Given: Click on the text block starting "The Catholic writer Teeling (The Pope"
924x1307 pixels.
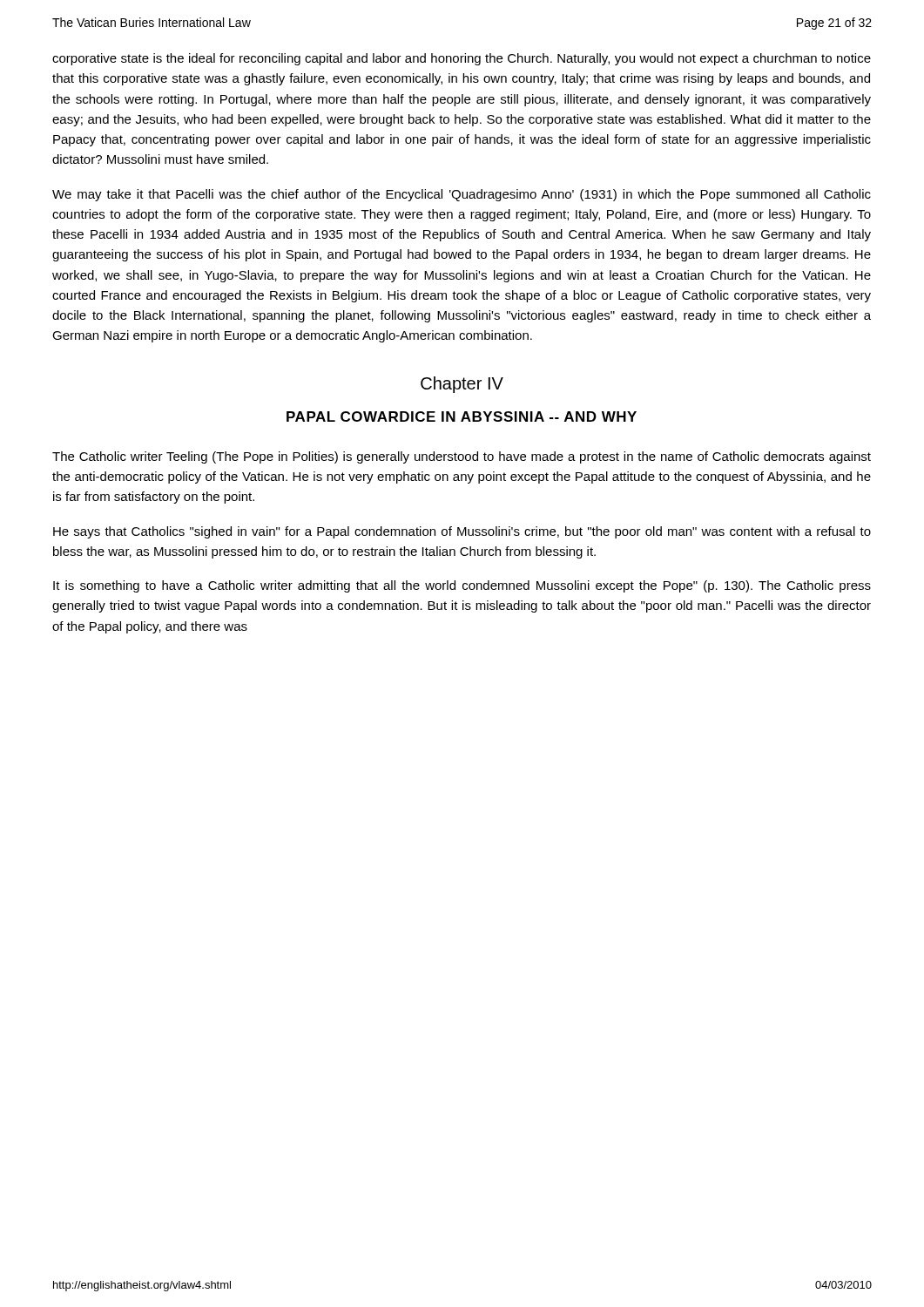Looking at the screenshot, I should 462,476.
